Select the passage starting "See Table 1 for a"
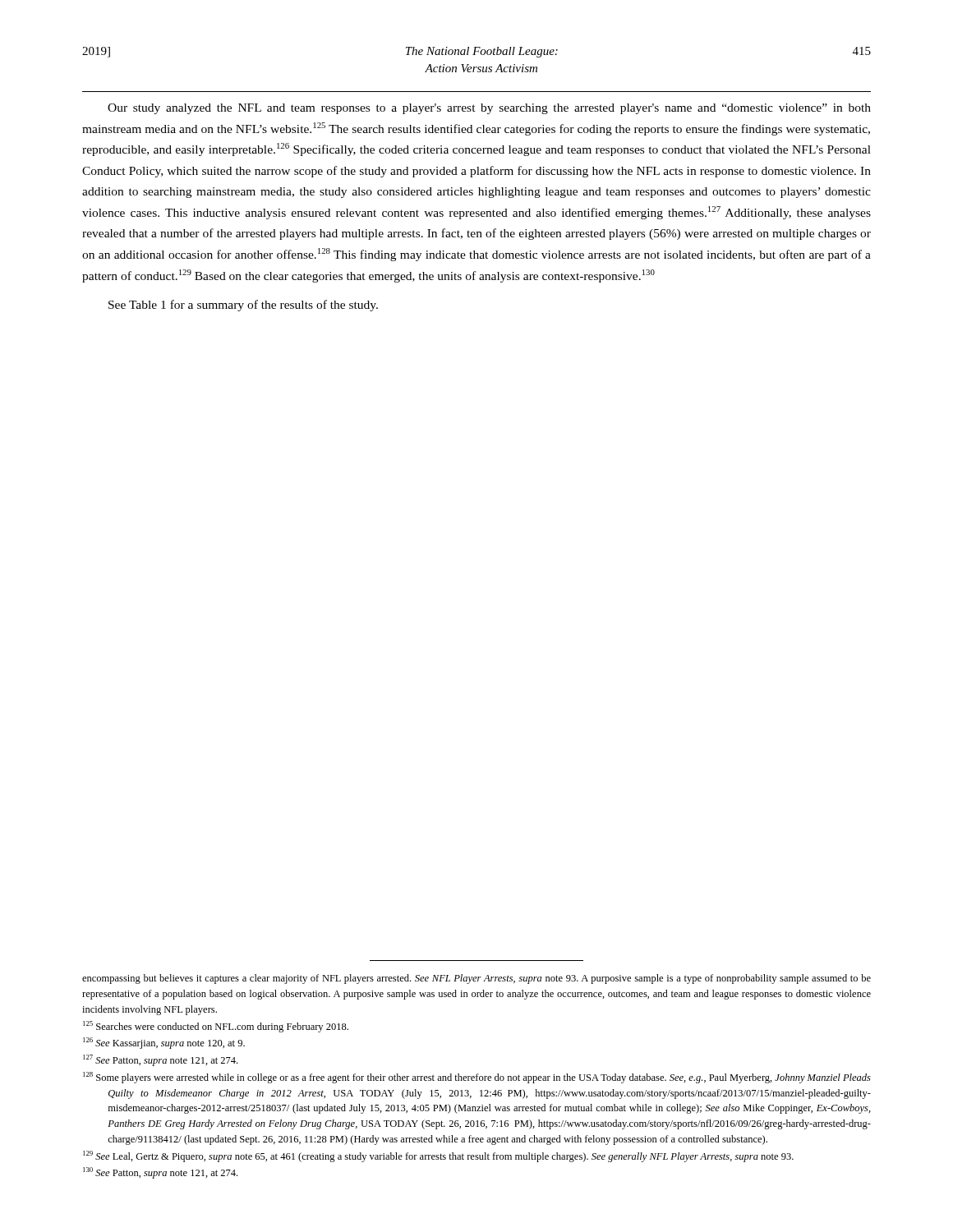 (243, 306)
